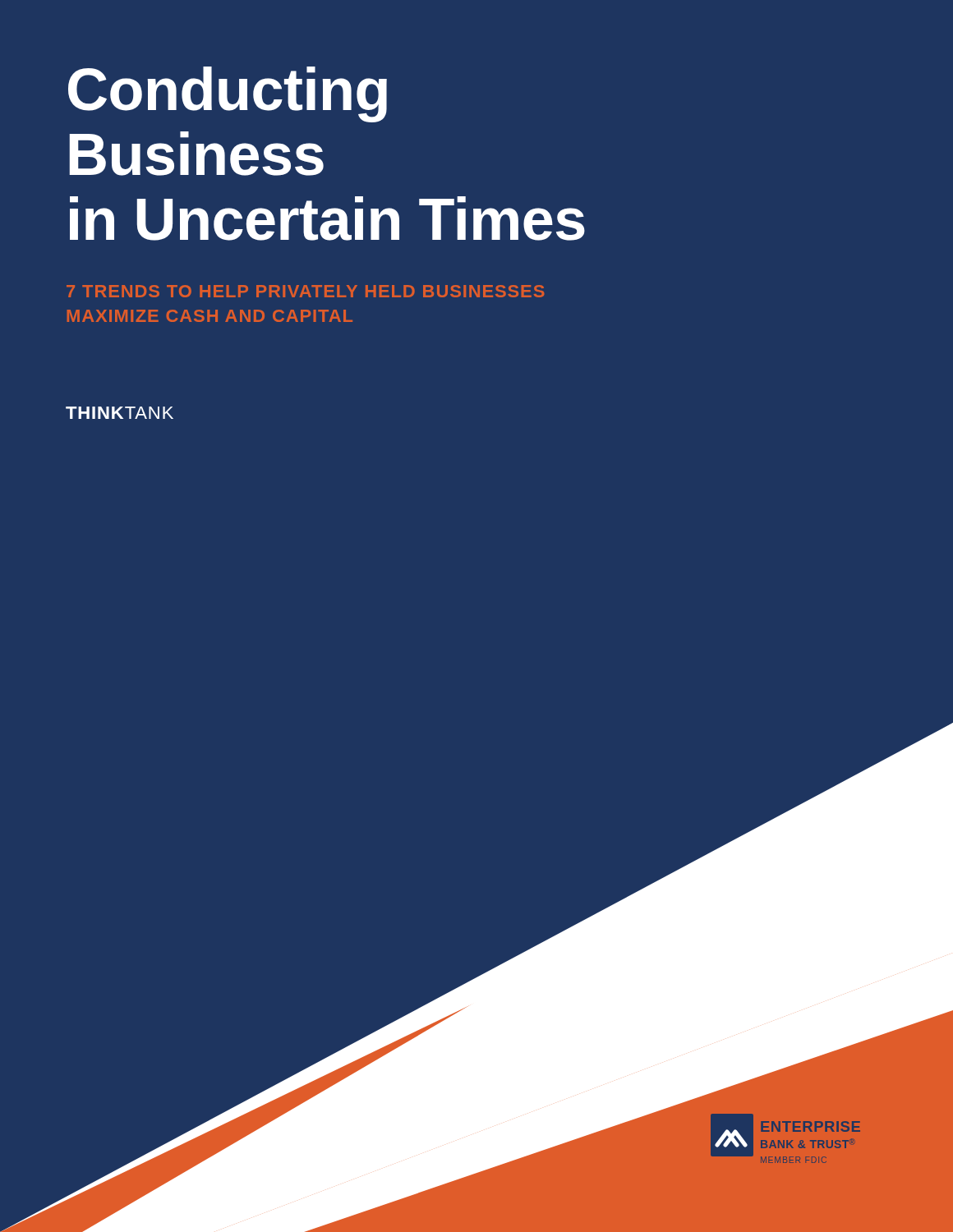Image resolution: width=953 pixels, height=1232 pixels.
Task: Find the region starting "Conducting Businessin Uncertain Times"
Action: coord(228,94)
